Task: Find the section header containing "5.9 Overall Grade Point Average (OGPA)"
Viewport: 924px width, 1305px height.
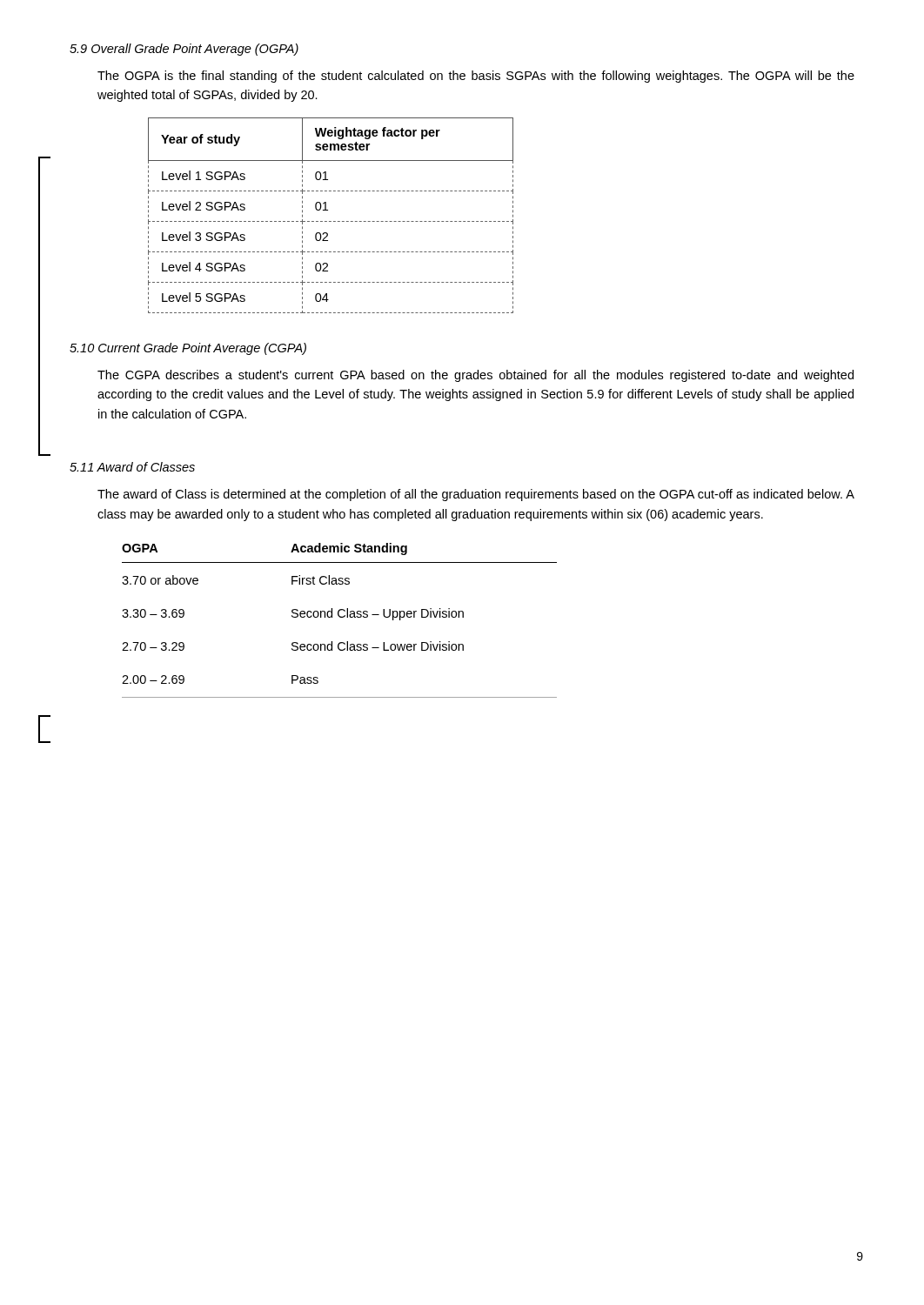Action: coord(184,49)
